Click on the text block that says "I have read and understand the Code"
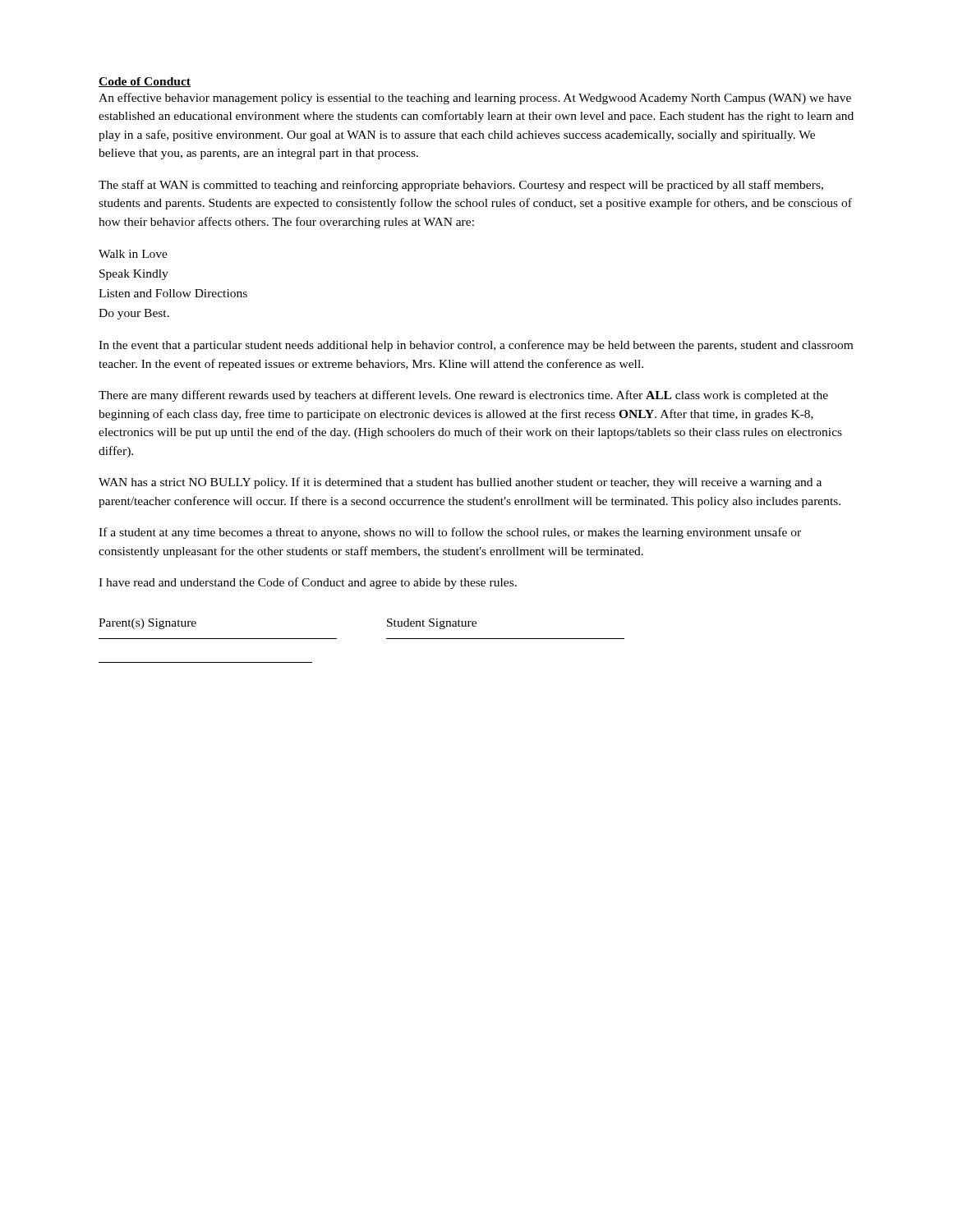 point(308,582)
